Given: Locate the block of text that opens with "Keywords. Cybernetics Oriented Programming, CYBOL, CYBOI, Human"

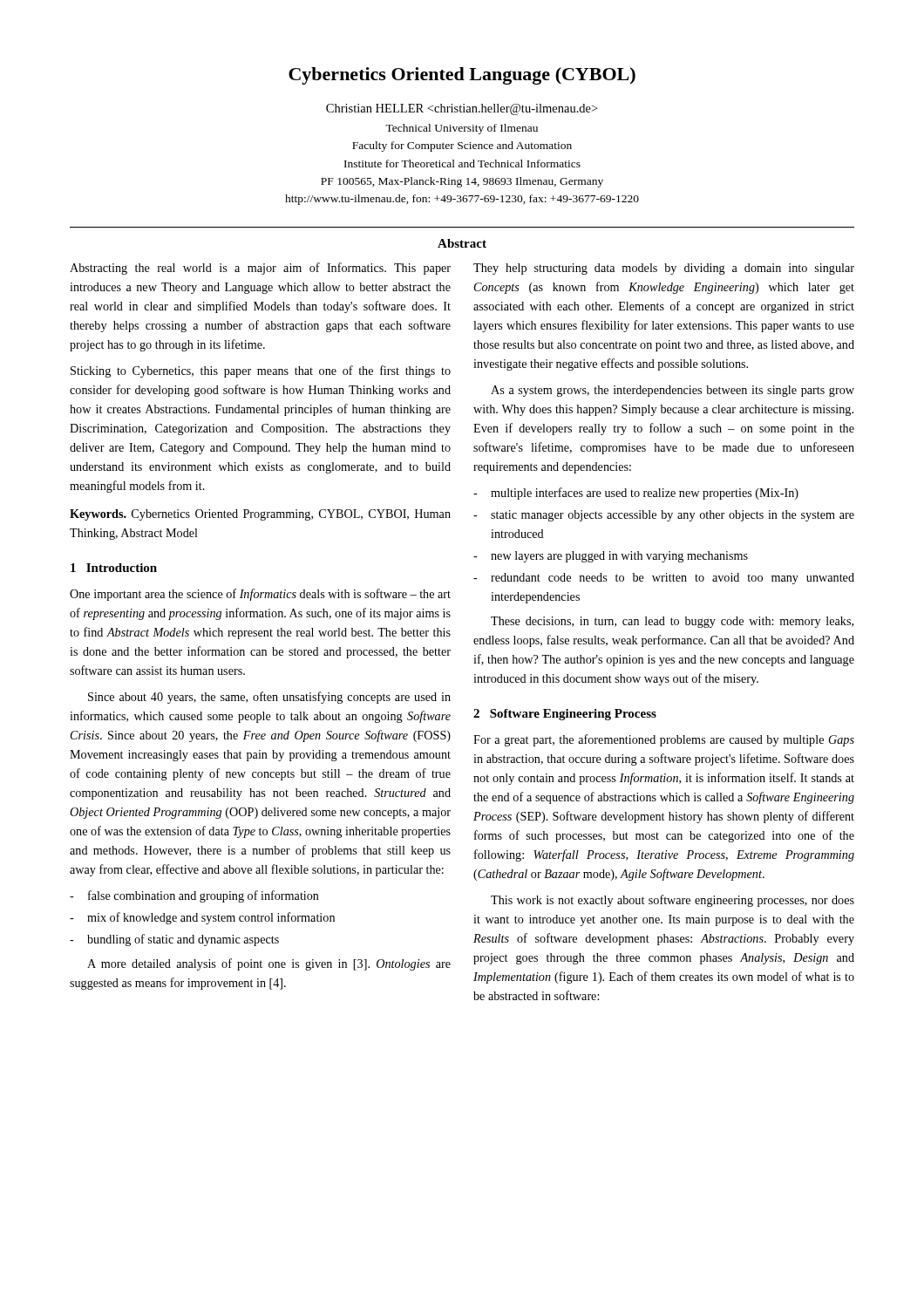Looking at the screenshot, I should pyautogui.click(x=260, y=523).
